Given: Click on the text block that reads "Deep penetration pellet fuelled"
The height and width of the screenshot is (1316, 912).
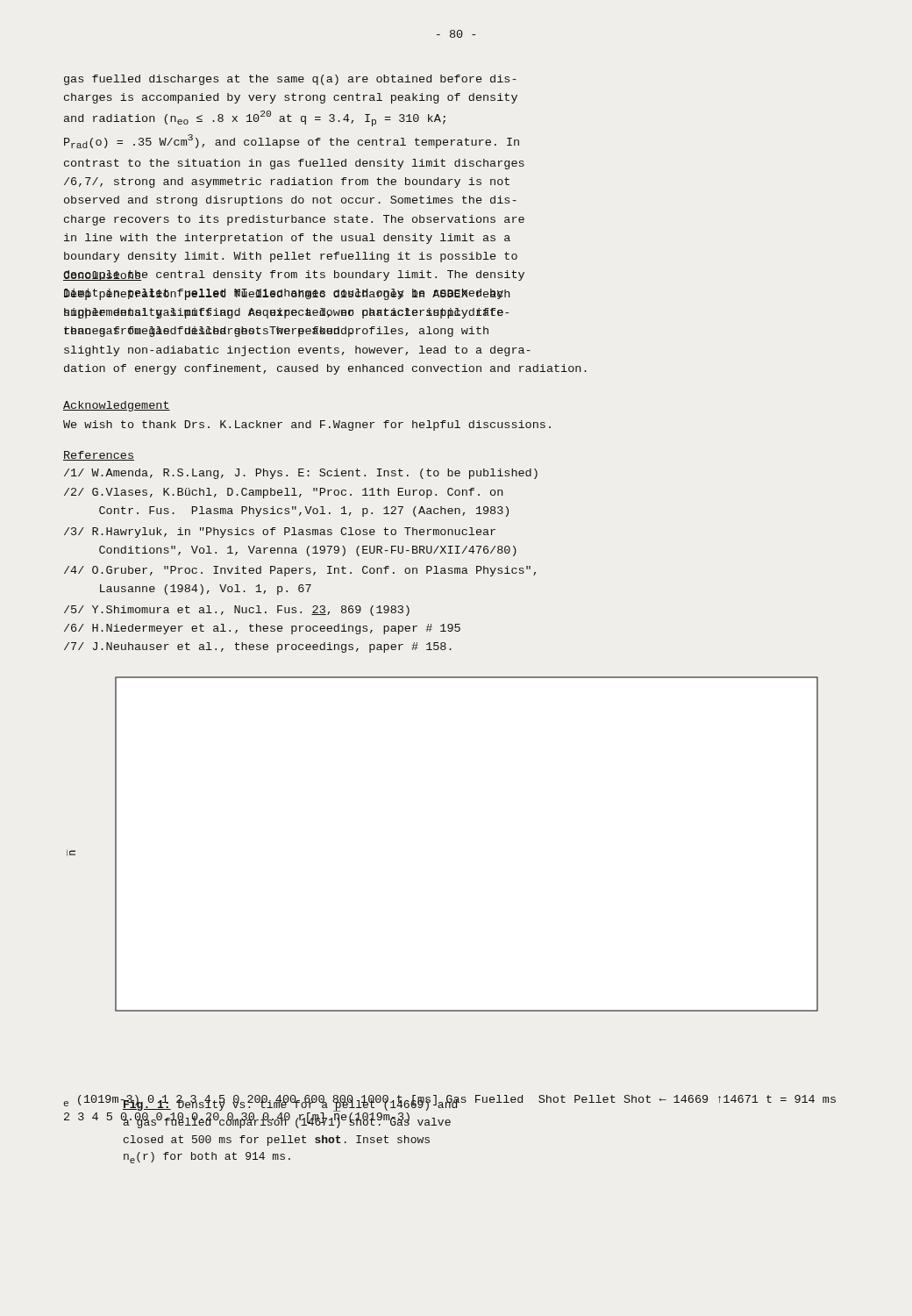Looking at the screenshot, I should pos(326,332).
